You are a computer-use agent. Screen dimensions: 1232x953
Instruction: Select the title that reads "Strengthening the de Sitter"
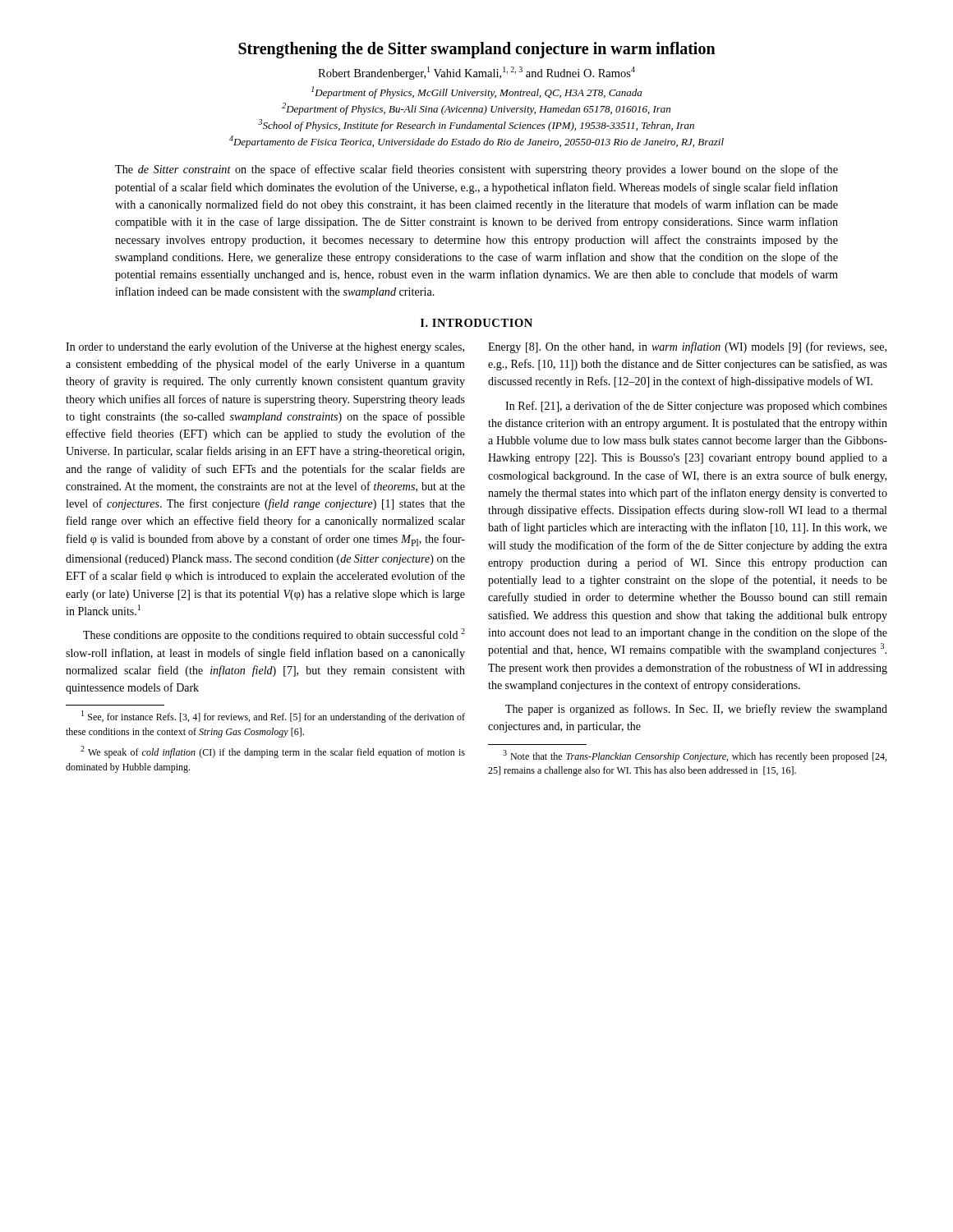[476, 49]
